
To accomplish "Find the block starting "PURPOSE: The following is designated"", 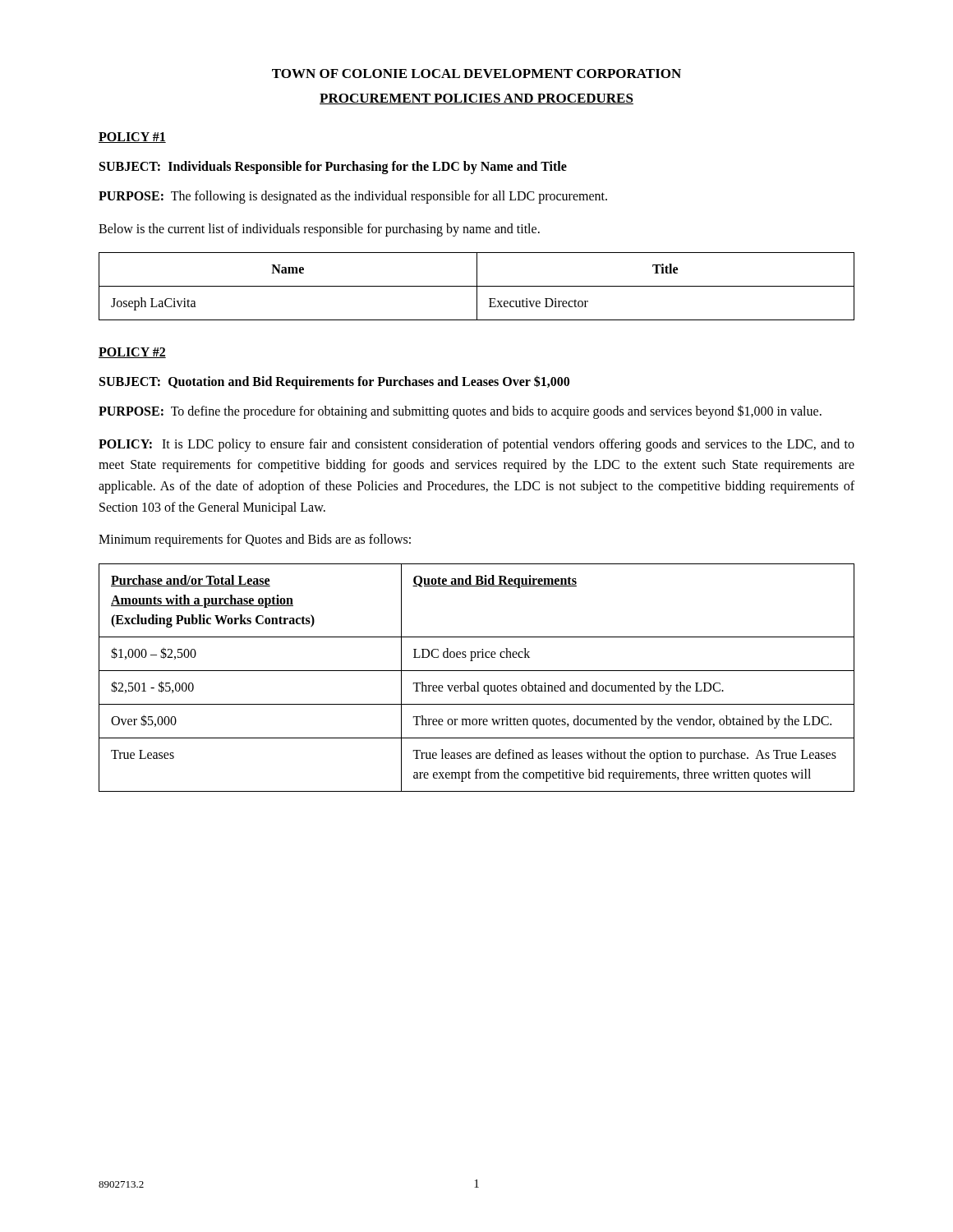I will [x=353, y=196].
